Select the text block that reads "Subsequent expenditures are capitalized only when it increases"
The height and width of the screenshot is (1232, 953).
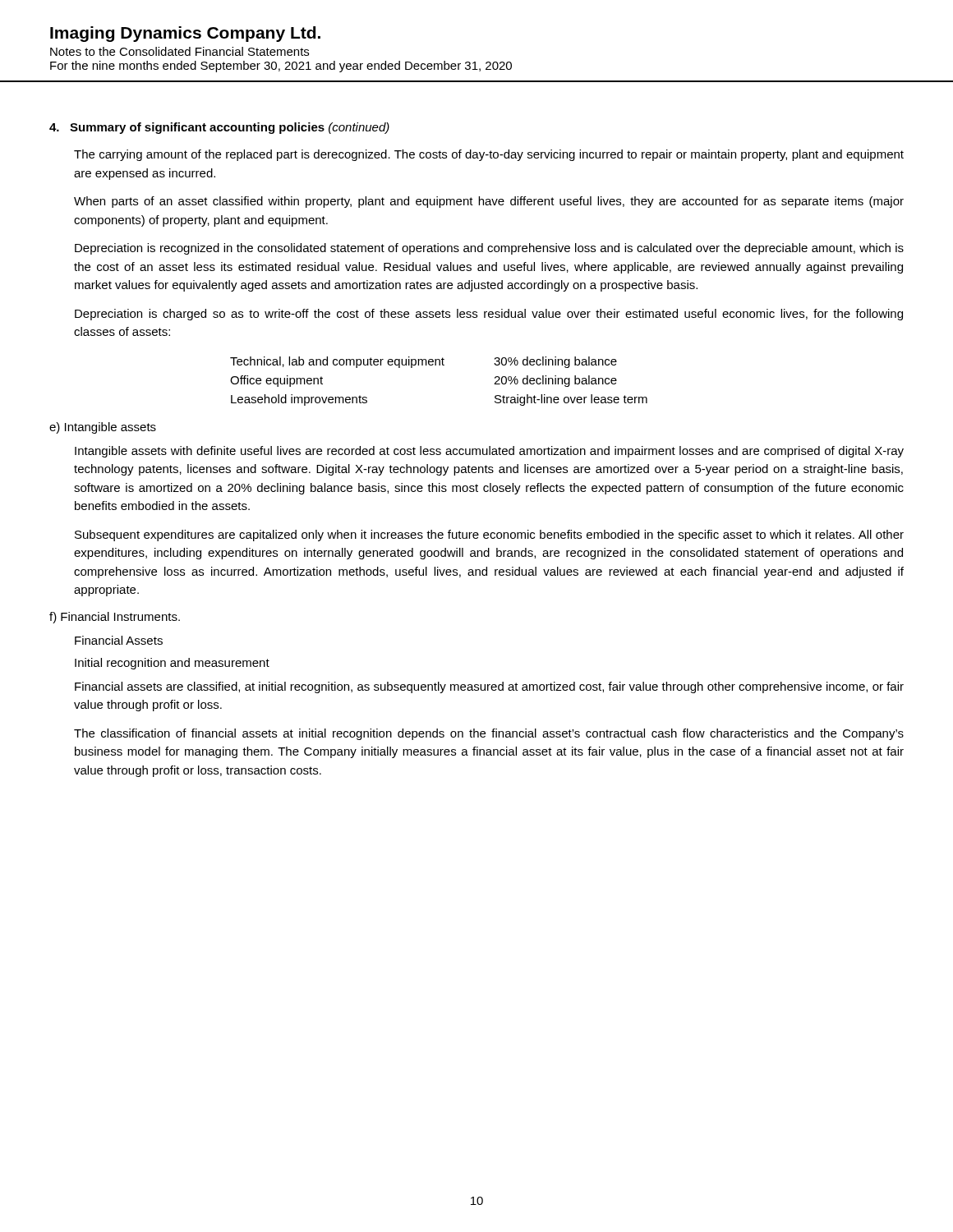[x=489, y=562]
